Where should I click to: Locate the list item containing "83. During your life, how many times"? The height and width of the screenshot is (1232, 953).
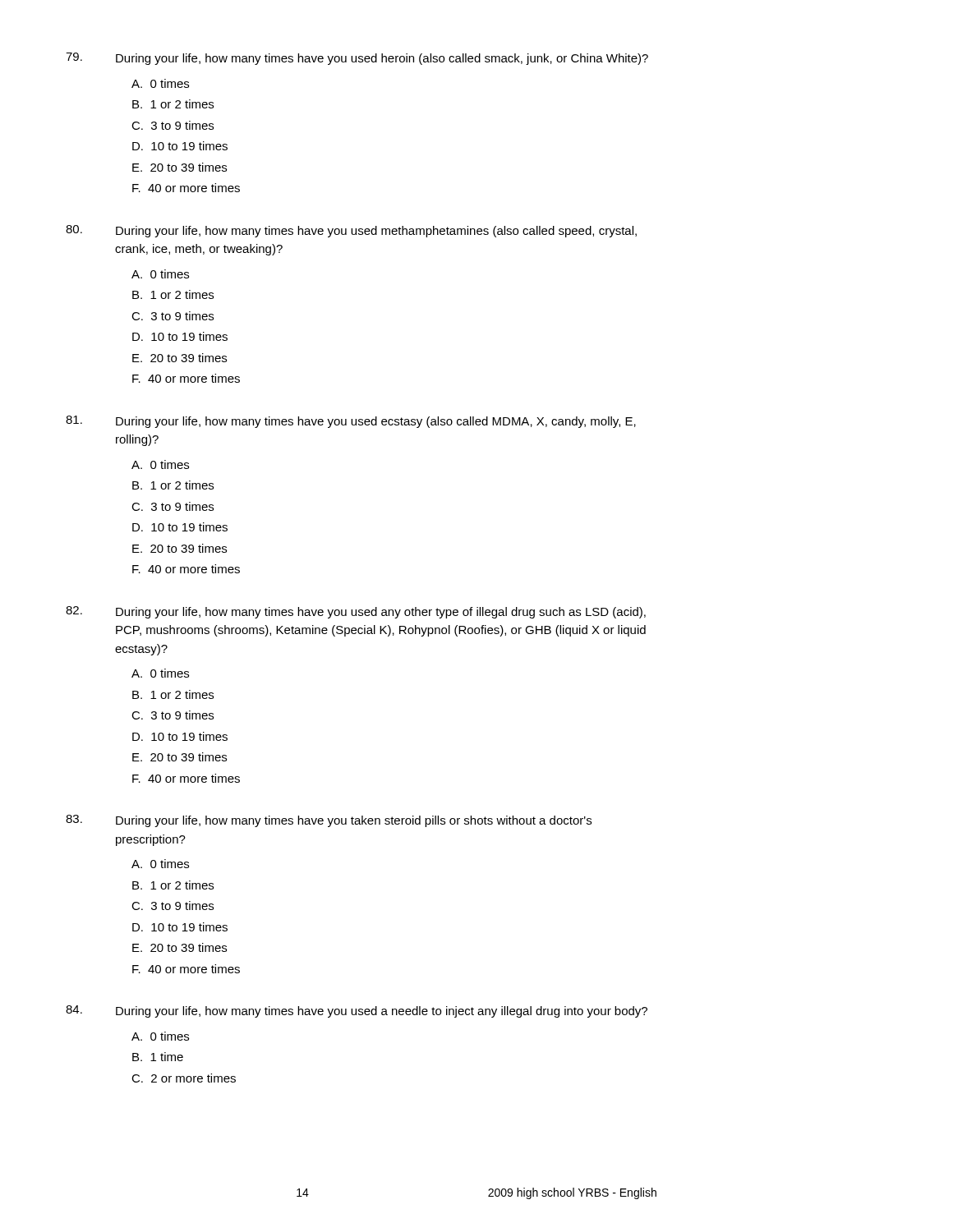[x=329, y=821]
